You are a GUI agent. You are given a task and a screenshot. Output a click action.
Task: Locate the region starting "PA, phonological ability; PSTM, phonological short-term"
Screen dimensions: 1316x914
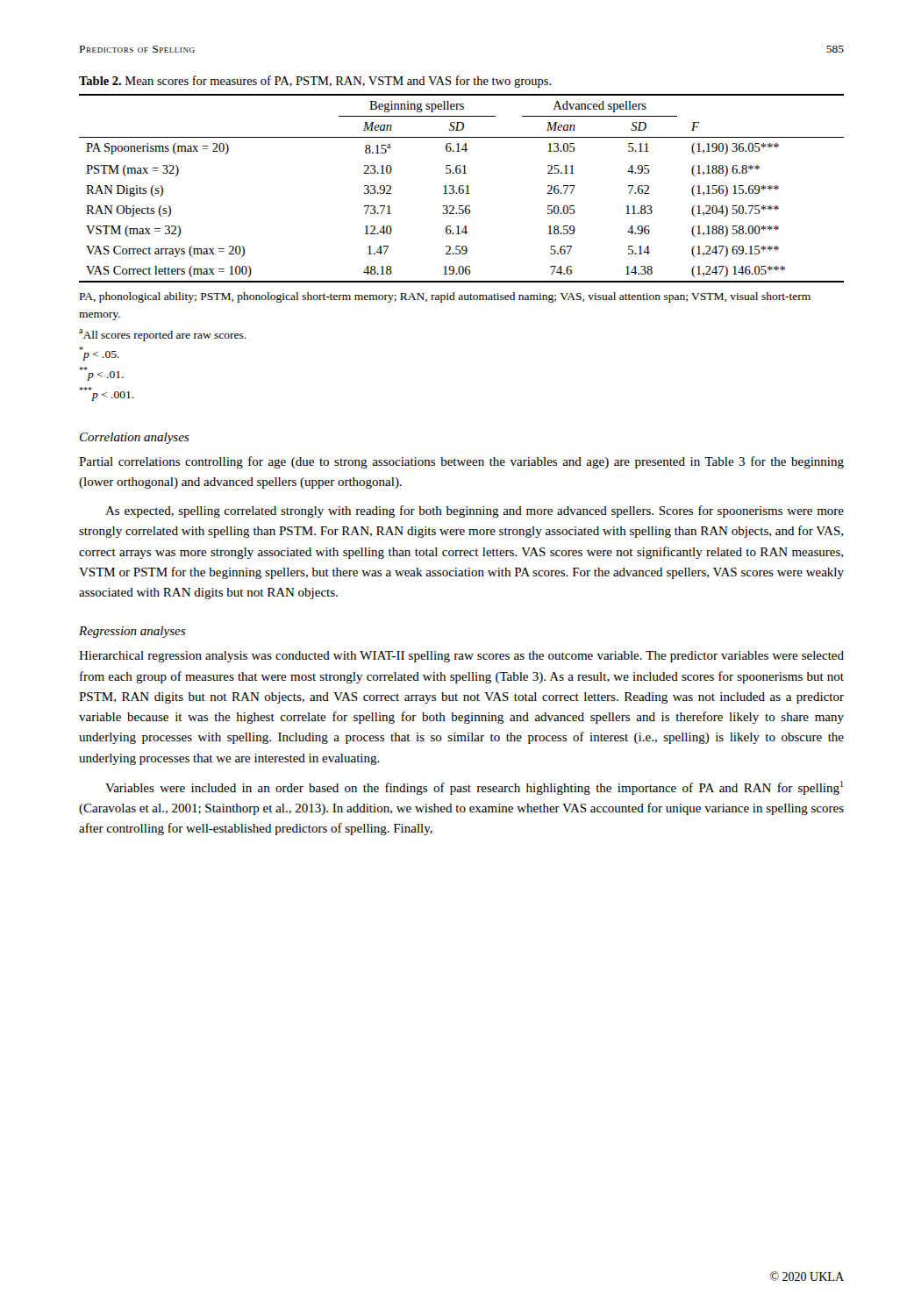445,297
